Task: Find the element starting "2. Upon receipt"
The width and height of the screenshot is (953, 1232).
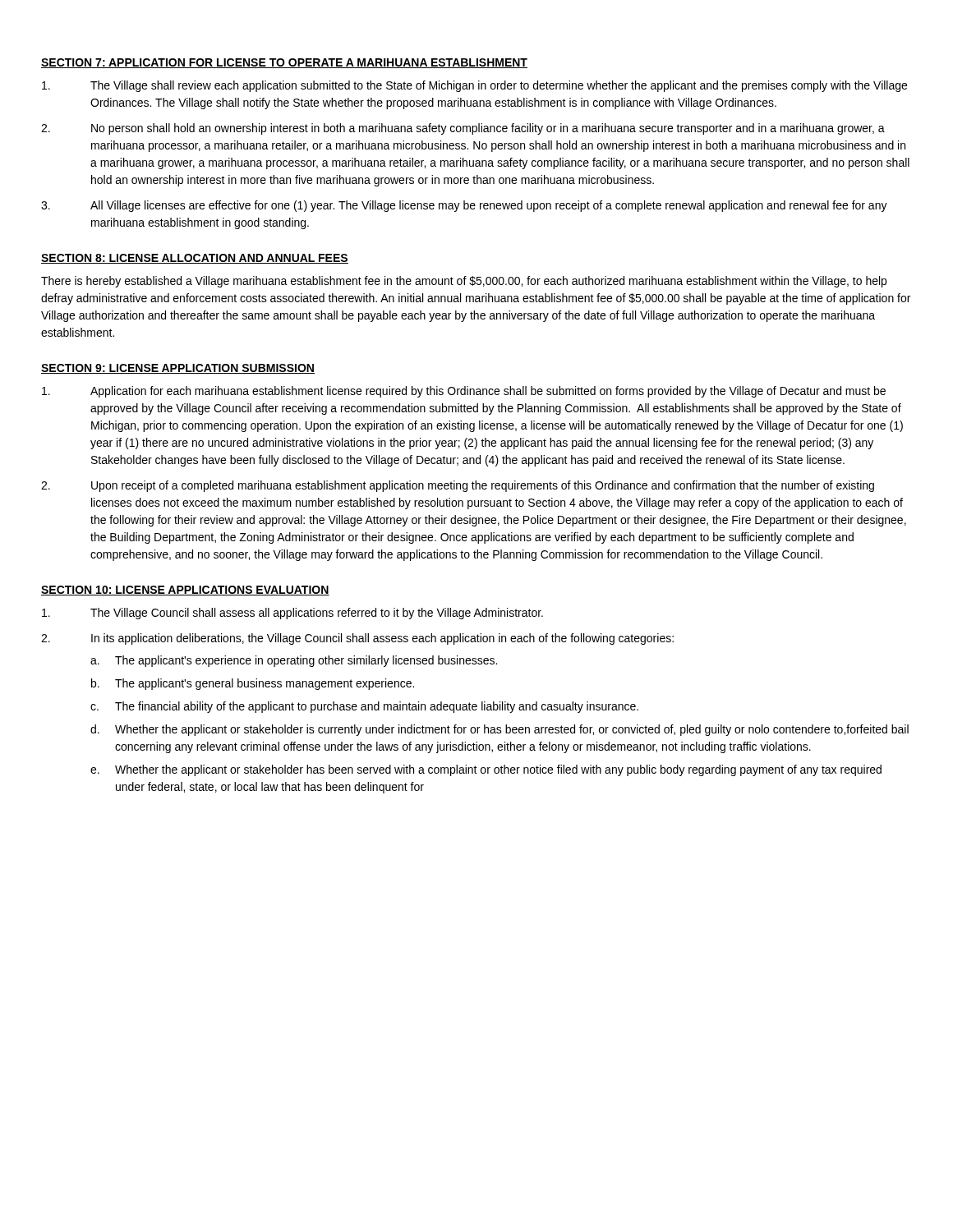Action: (x=476, y=520)
